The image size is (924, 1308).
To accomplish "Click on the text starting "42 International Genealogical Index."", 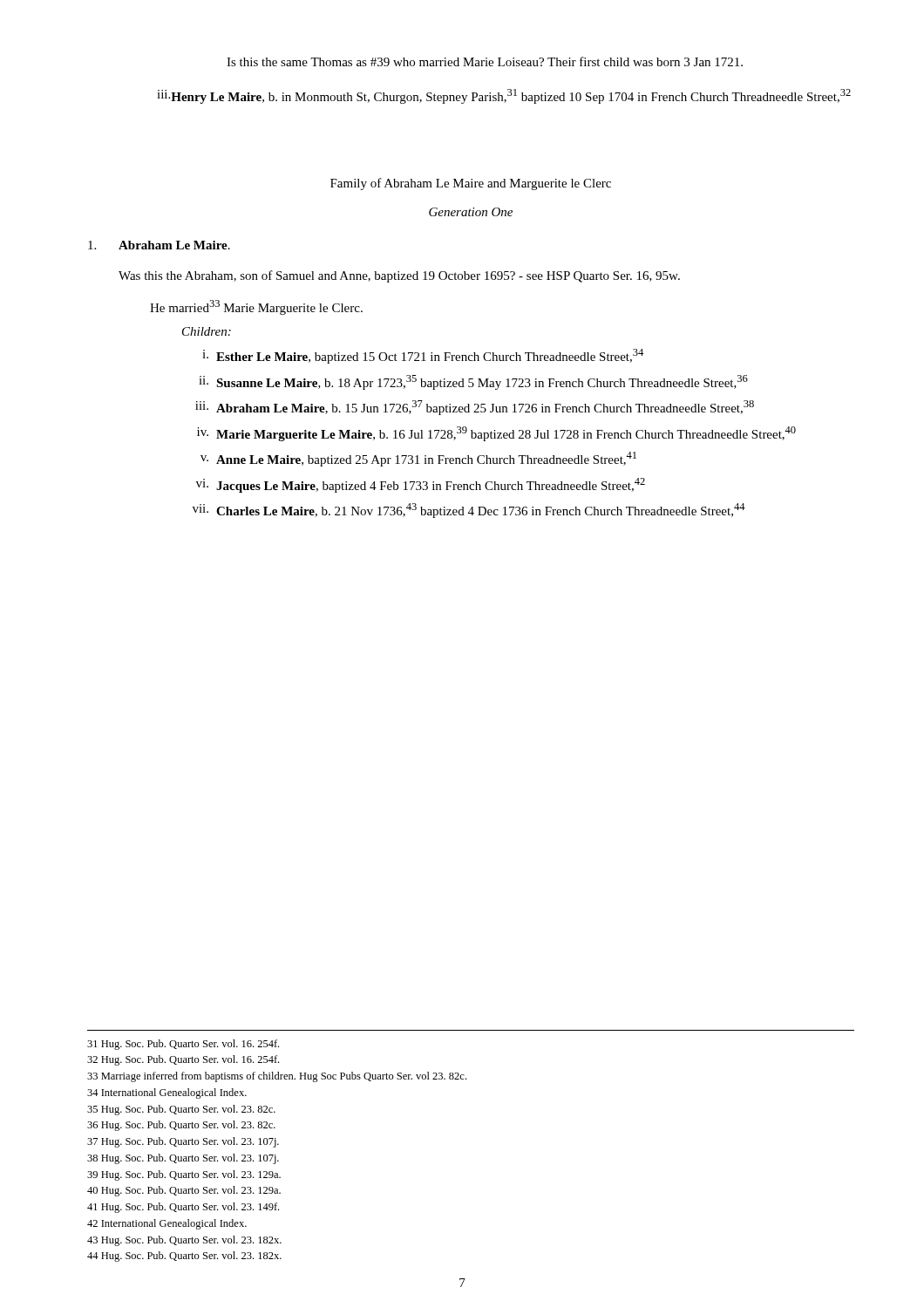I will click(167, 1223).
